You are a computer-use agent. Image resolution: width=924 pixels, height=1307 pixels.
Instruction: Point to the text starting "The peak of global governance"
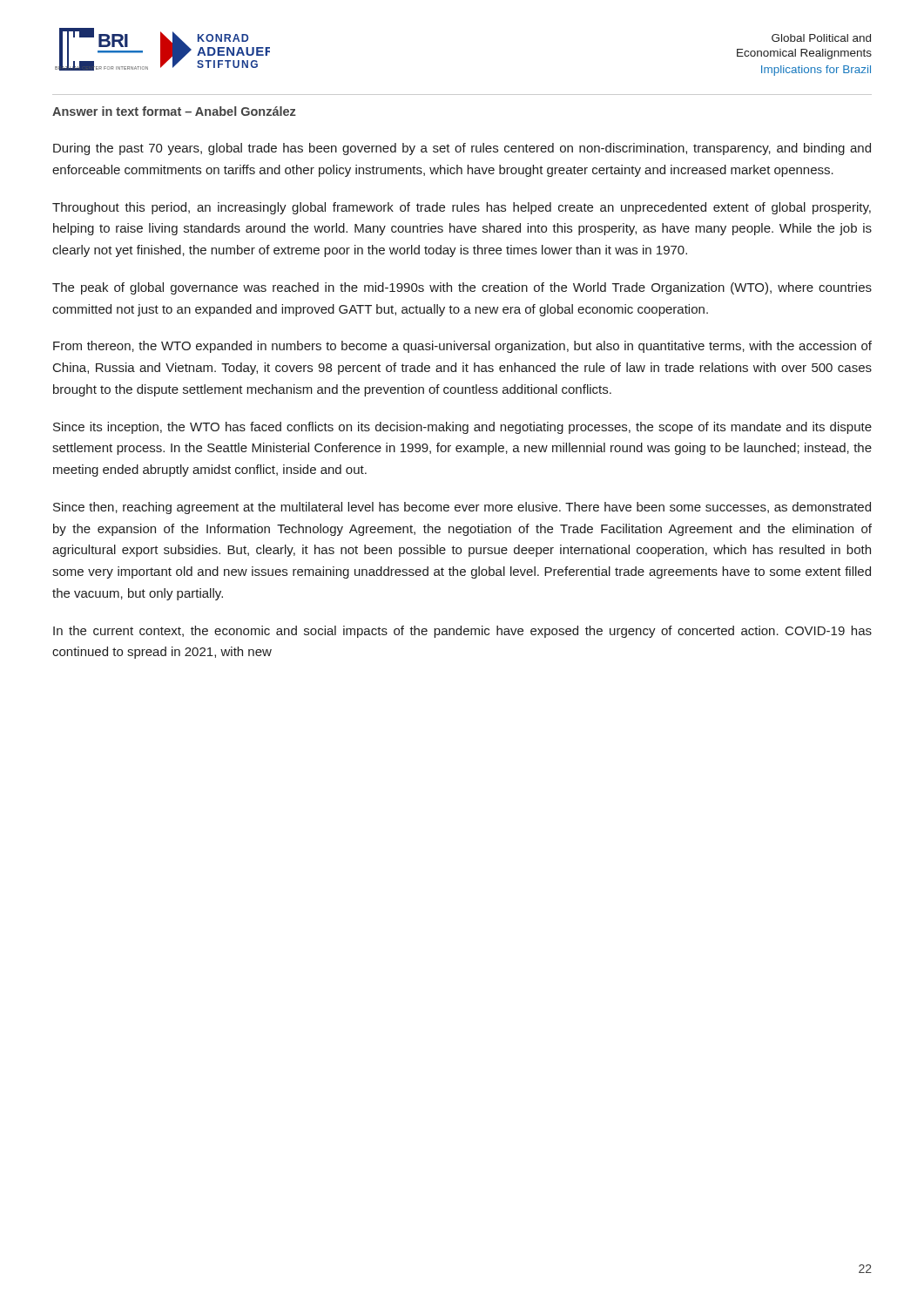462,298
